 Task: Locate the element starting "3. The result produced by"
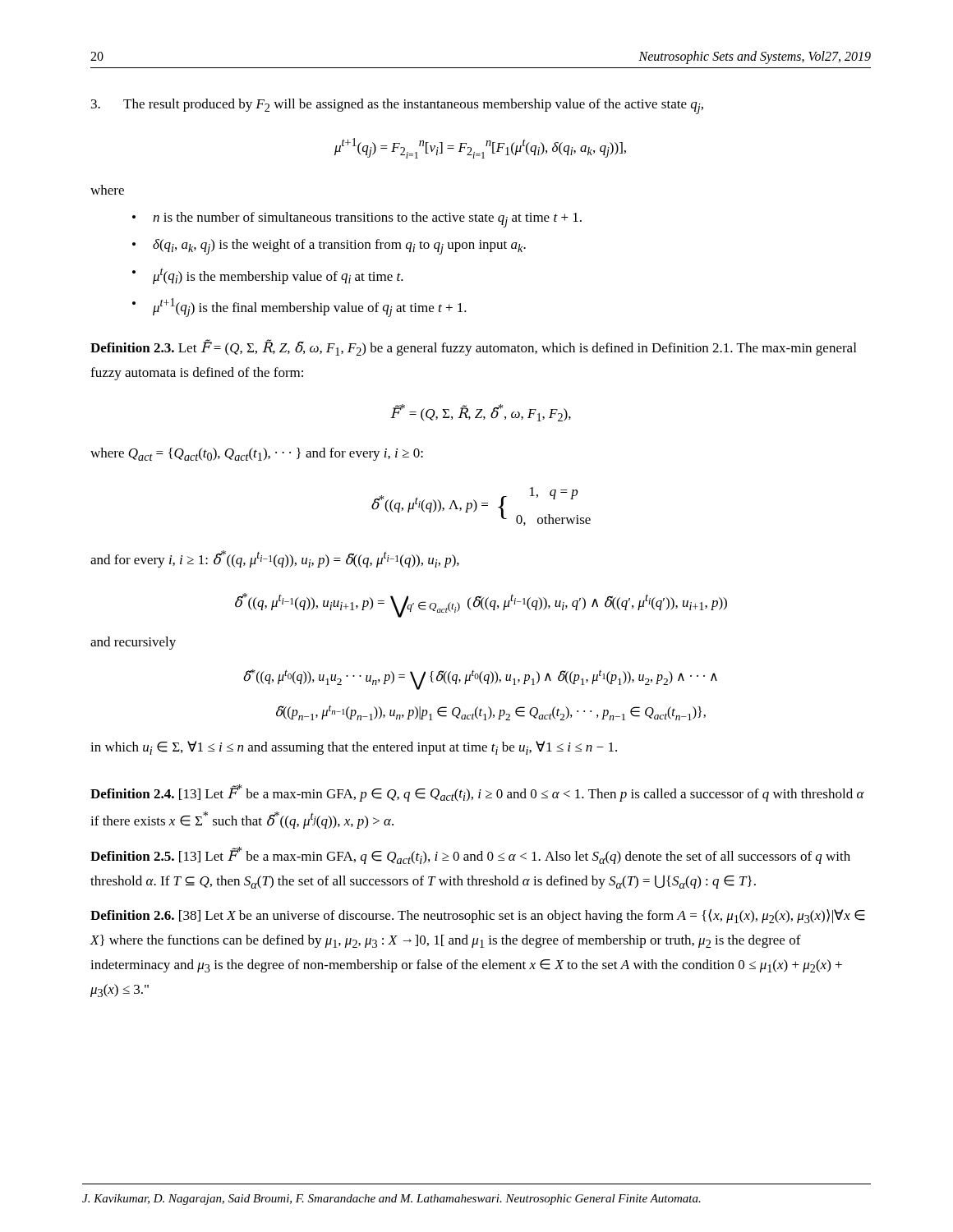point(397,105)
